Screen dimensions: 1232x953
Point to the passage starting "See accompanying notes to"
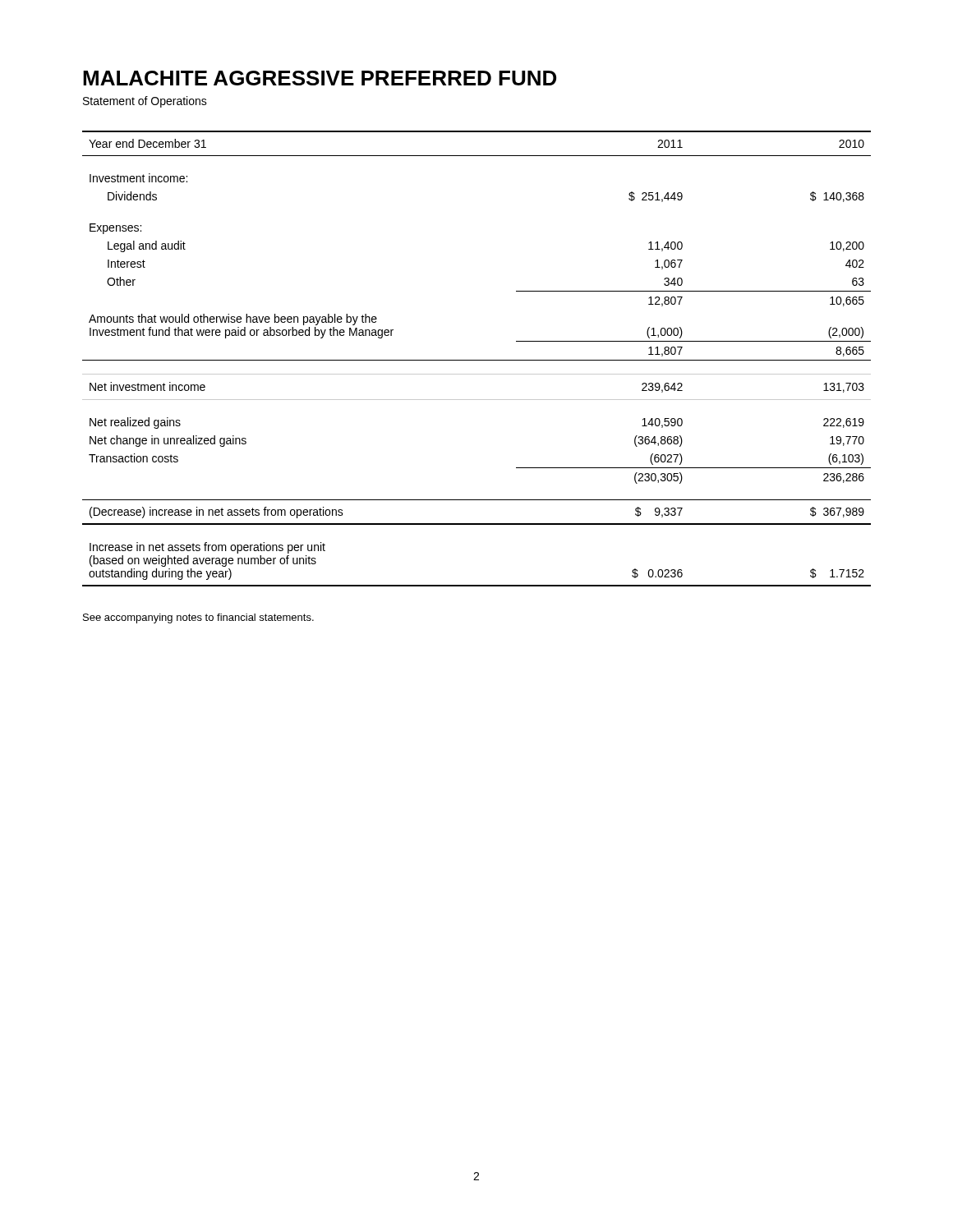point(198,617)
